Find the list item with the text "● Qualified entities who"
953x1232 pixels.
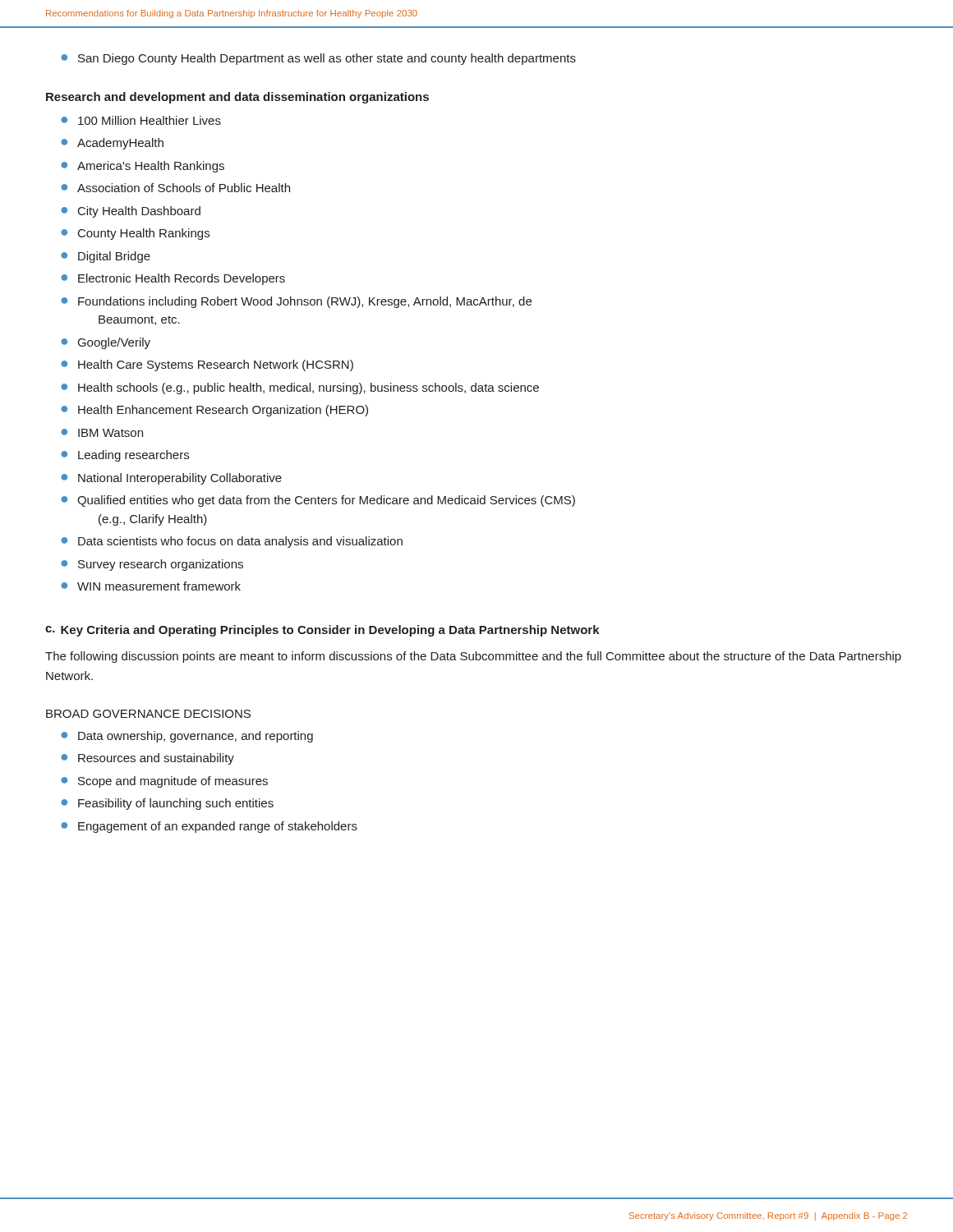coord(318,510)
